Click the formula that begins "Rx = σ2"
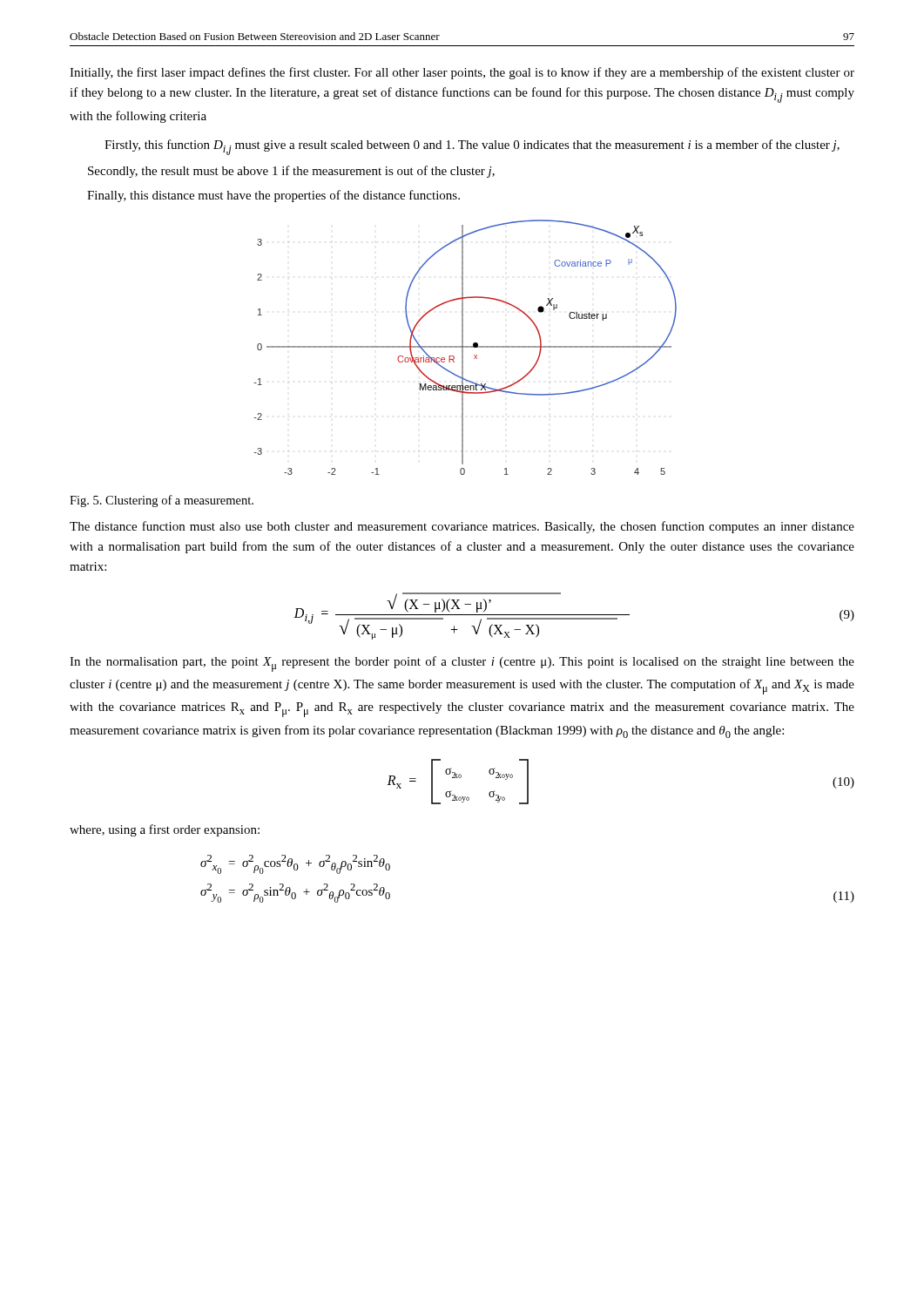The height and width of the screenshot is (1307, 924). point(457,778)
